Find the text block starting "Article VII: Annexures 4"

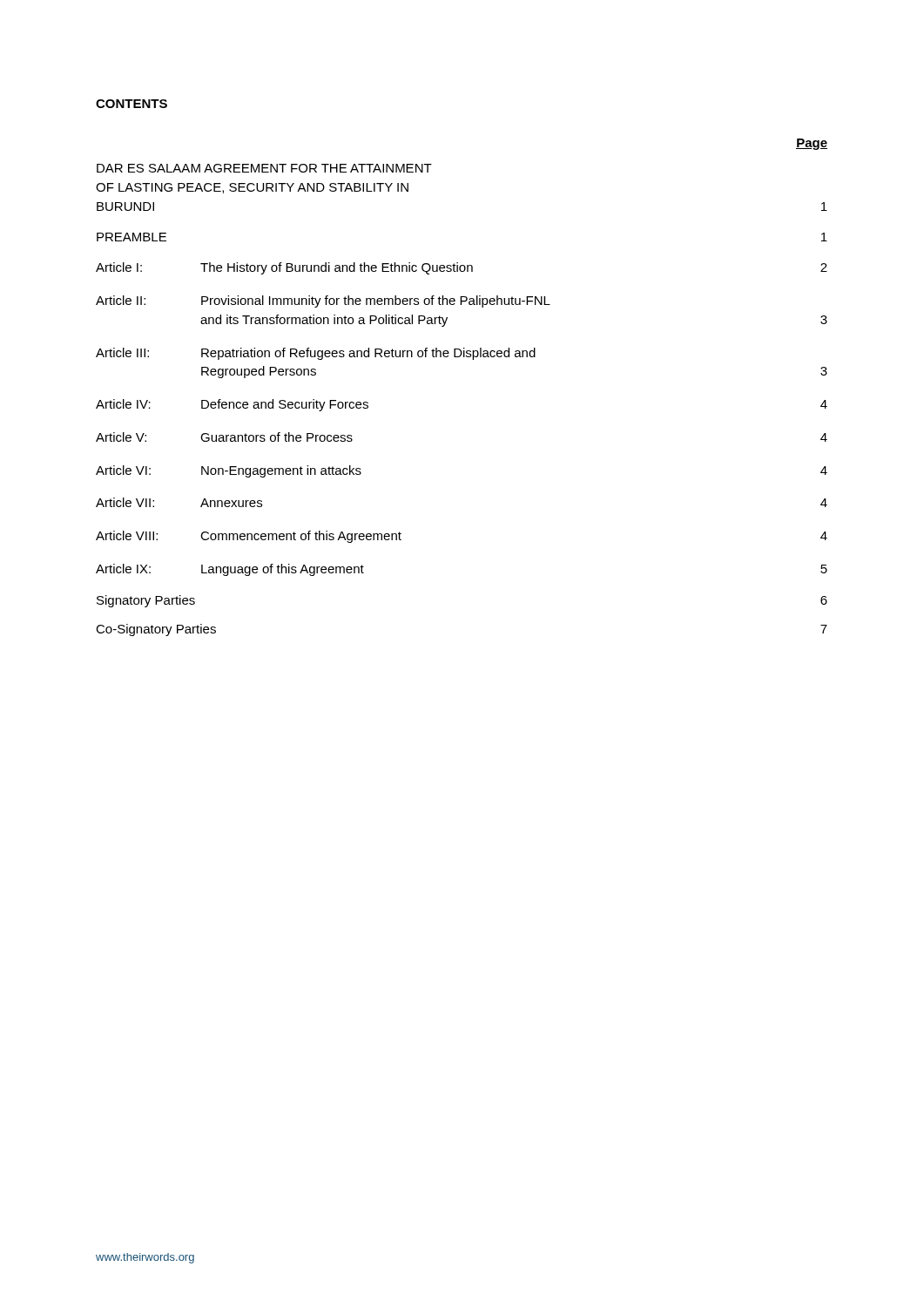(123, 502)
